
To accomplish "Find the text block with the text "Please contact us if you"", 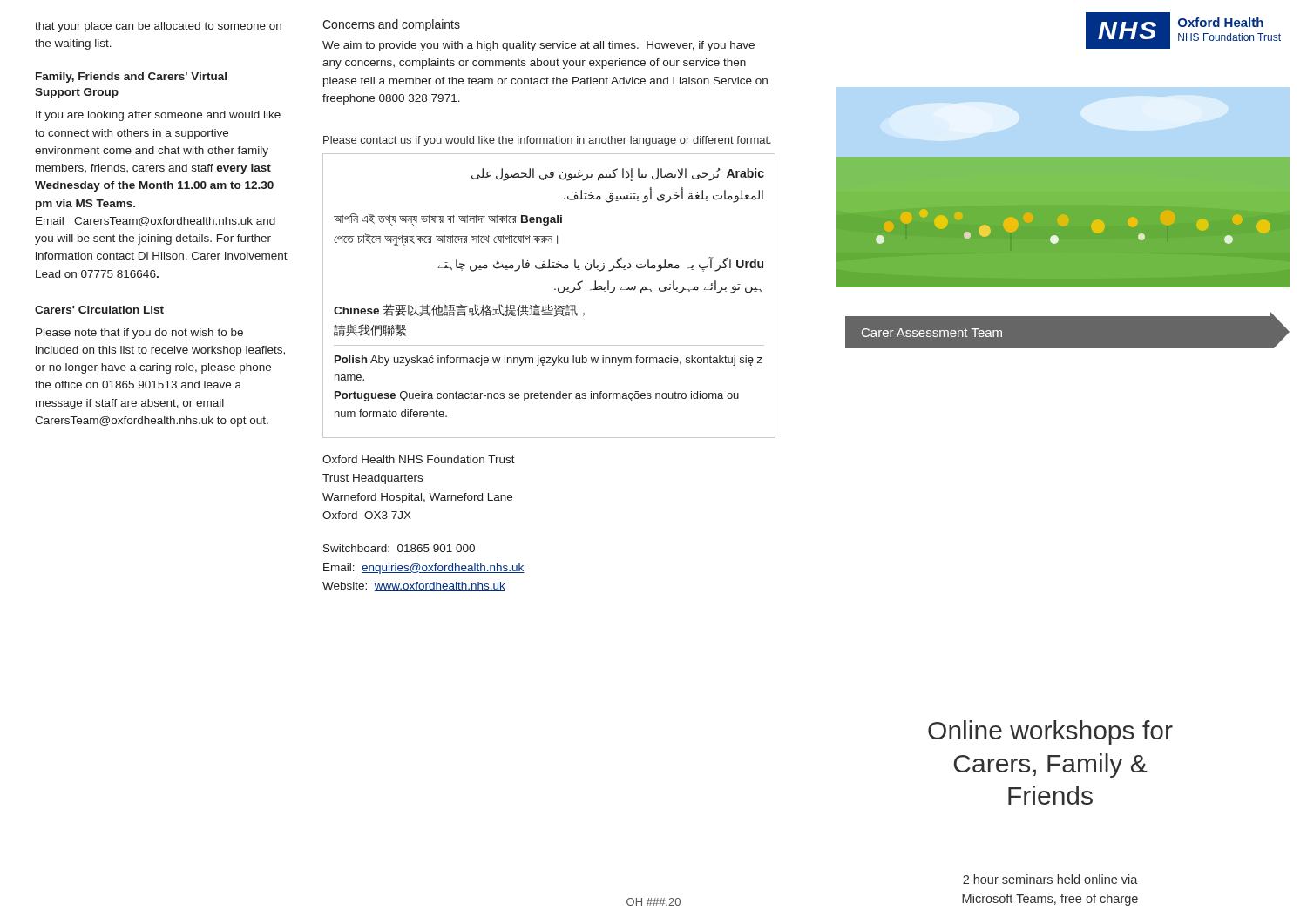I will point(547,140).
